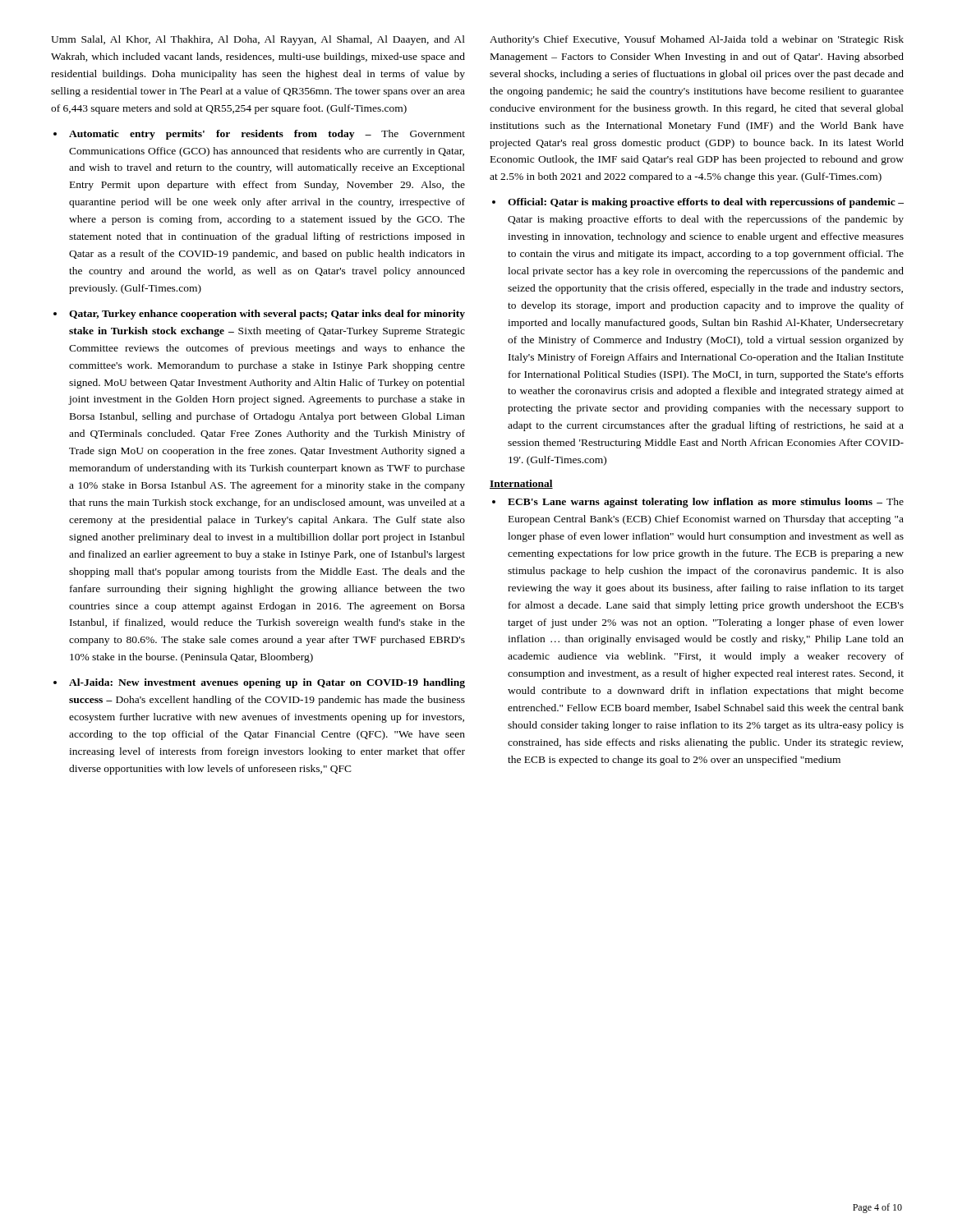Navigate to the block starting "Al-Jaida: New investment avenues opening up in Qatar"
Image resolution: width=953 pixels, height=1232 pixels.
tap(265, 726)
